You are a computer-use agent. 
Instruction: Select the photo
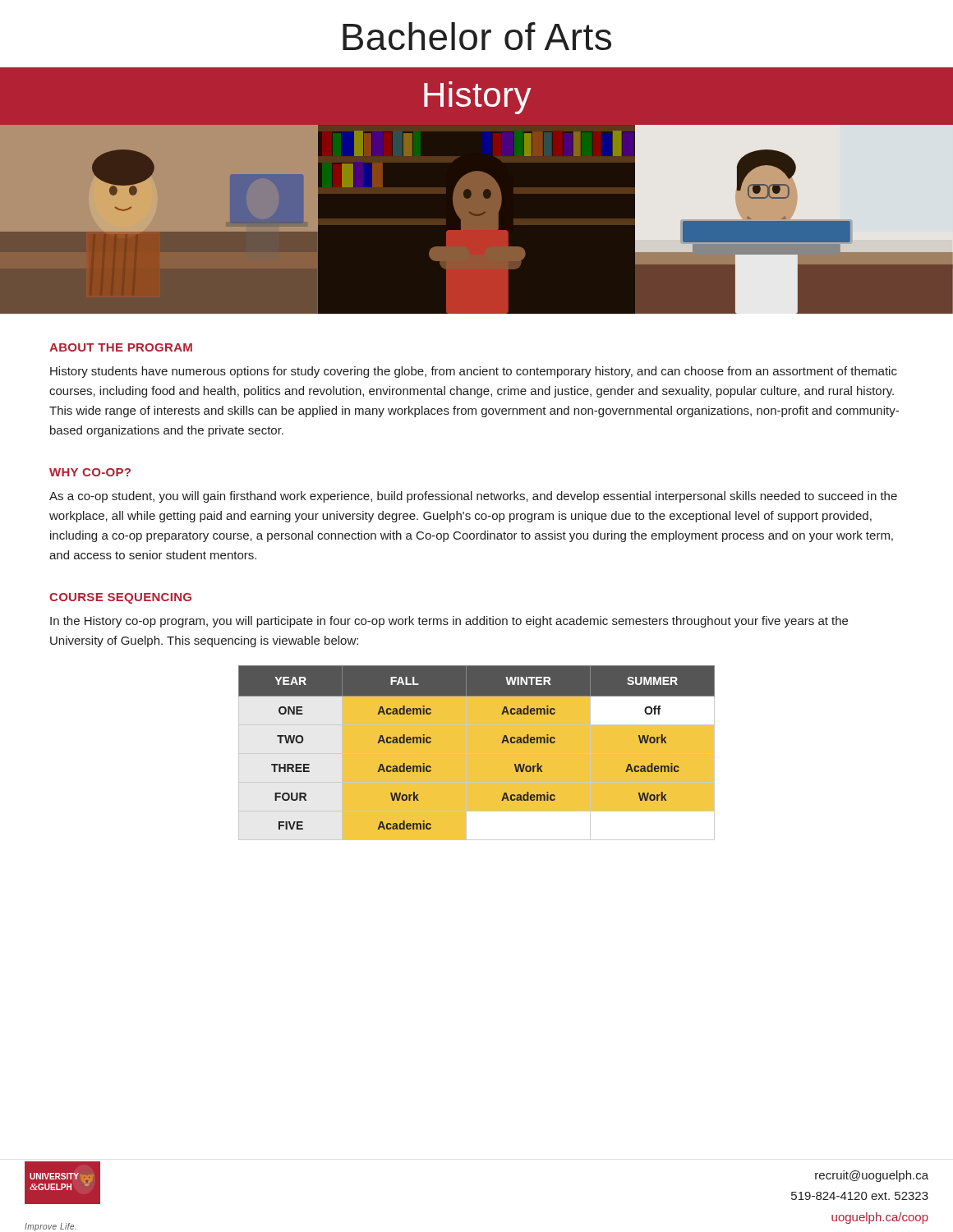(x=476, y=219)
